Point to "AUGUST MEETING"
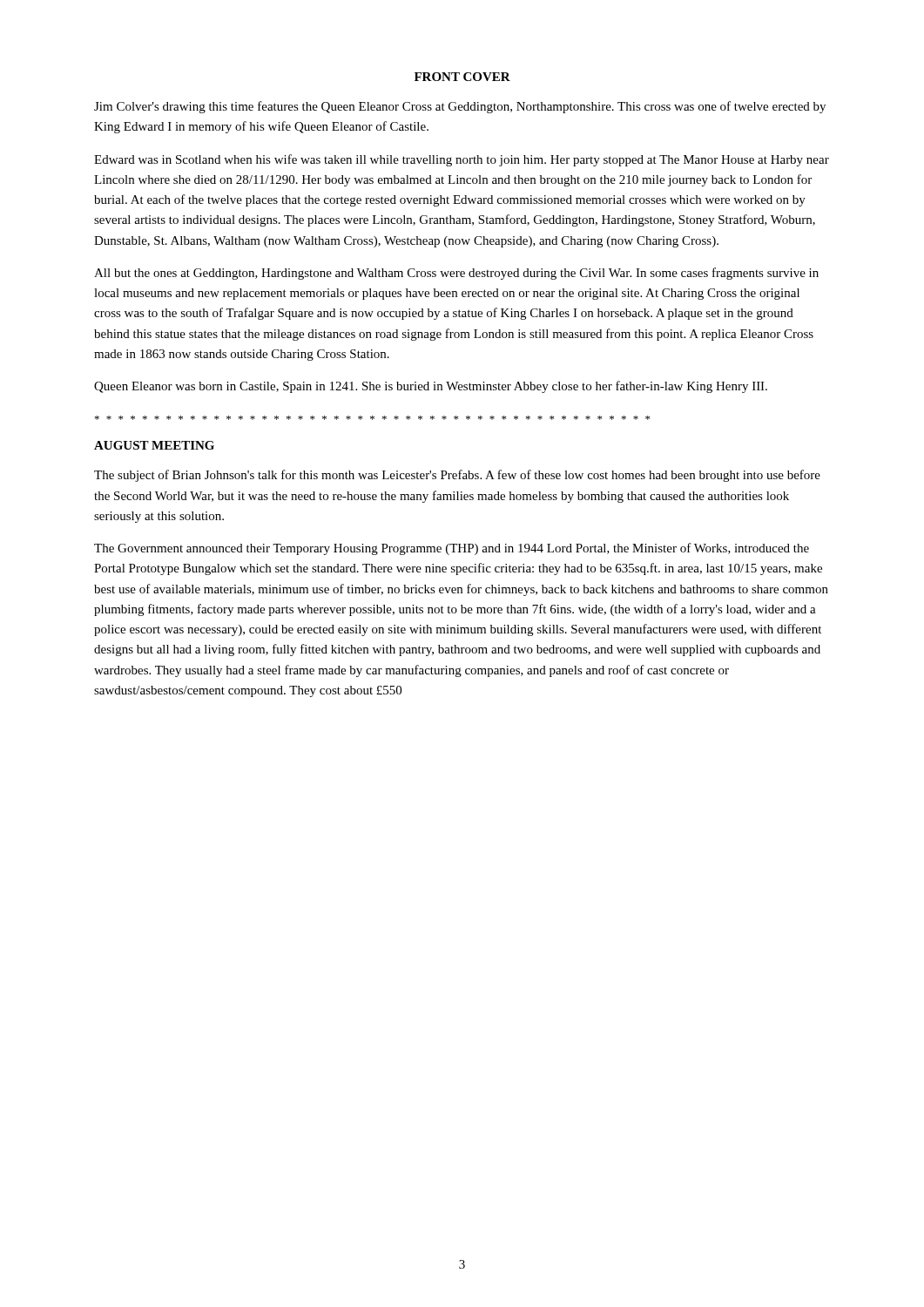 (x=154, y=445)
